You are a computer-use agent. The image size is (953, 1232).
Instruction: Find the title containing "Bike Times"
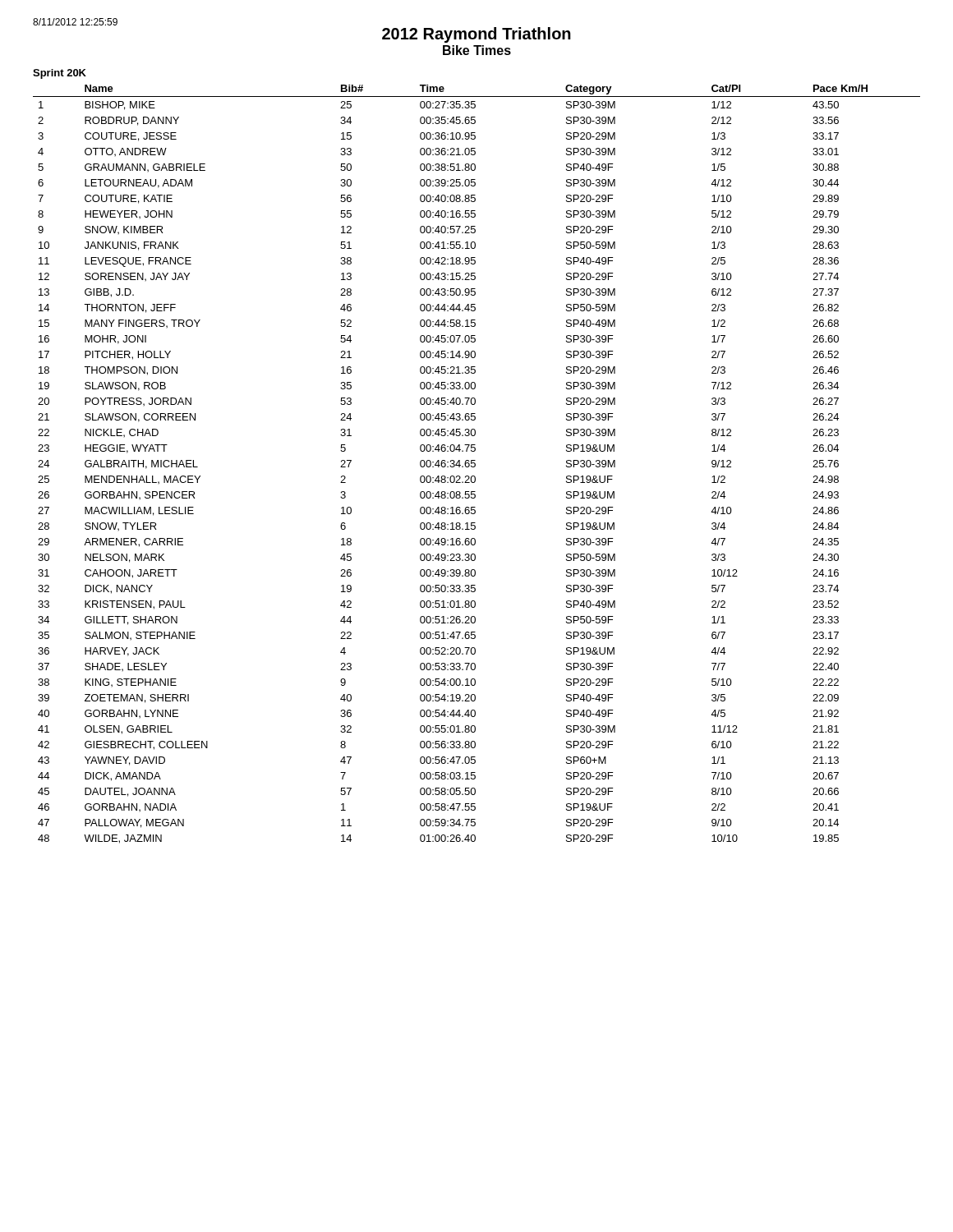[x=476, y=51]
